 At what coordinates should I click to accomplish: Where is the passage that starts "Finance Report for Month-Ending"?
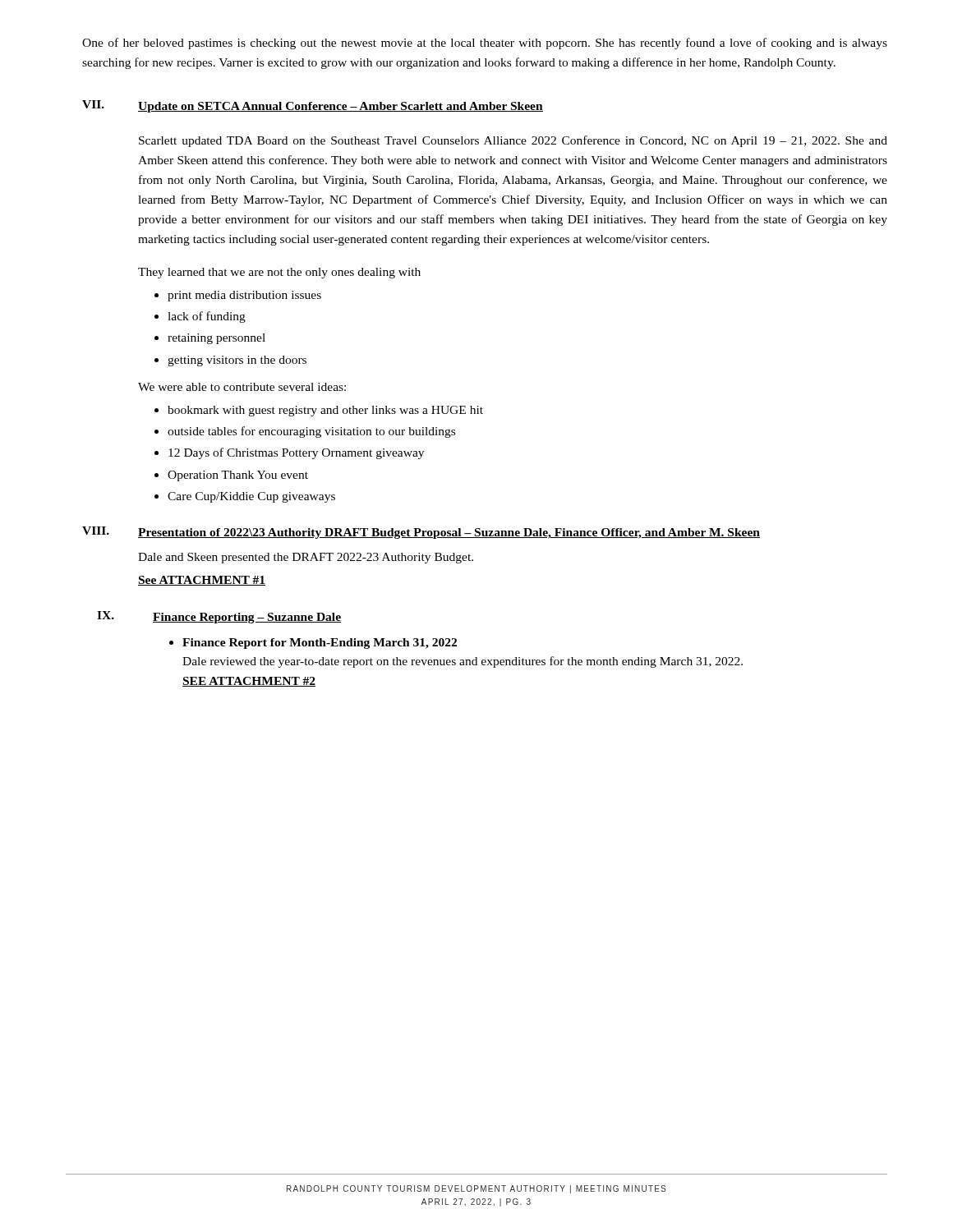pyautogui.click(x=463, y=661)
